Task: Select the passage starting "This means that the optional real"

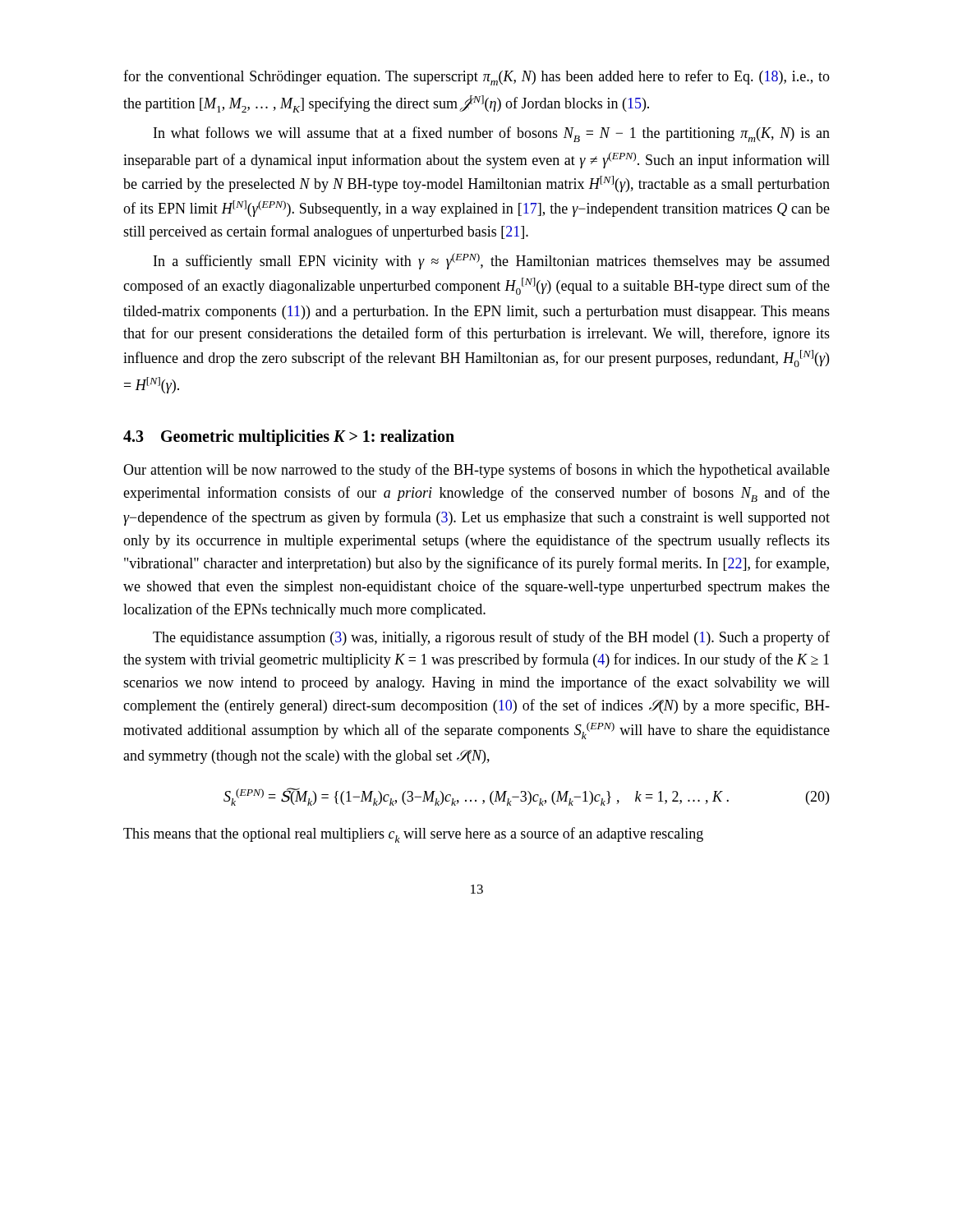Action: click(x=476, y=836)
